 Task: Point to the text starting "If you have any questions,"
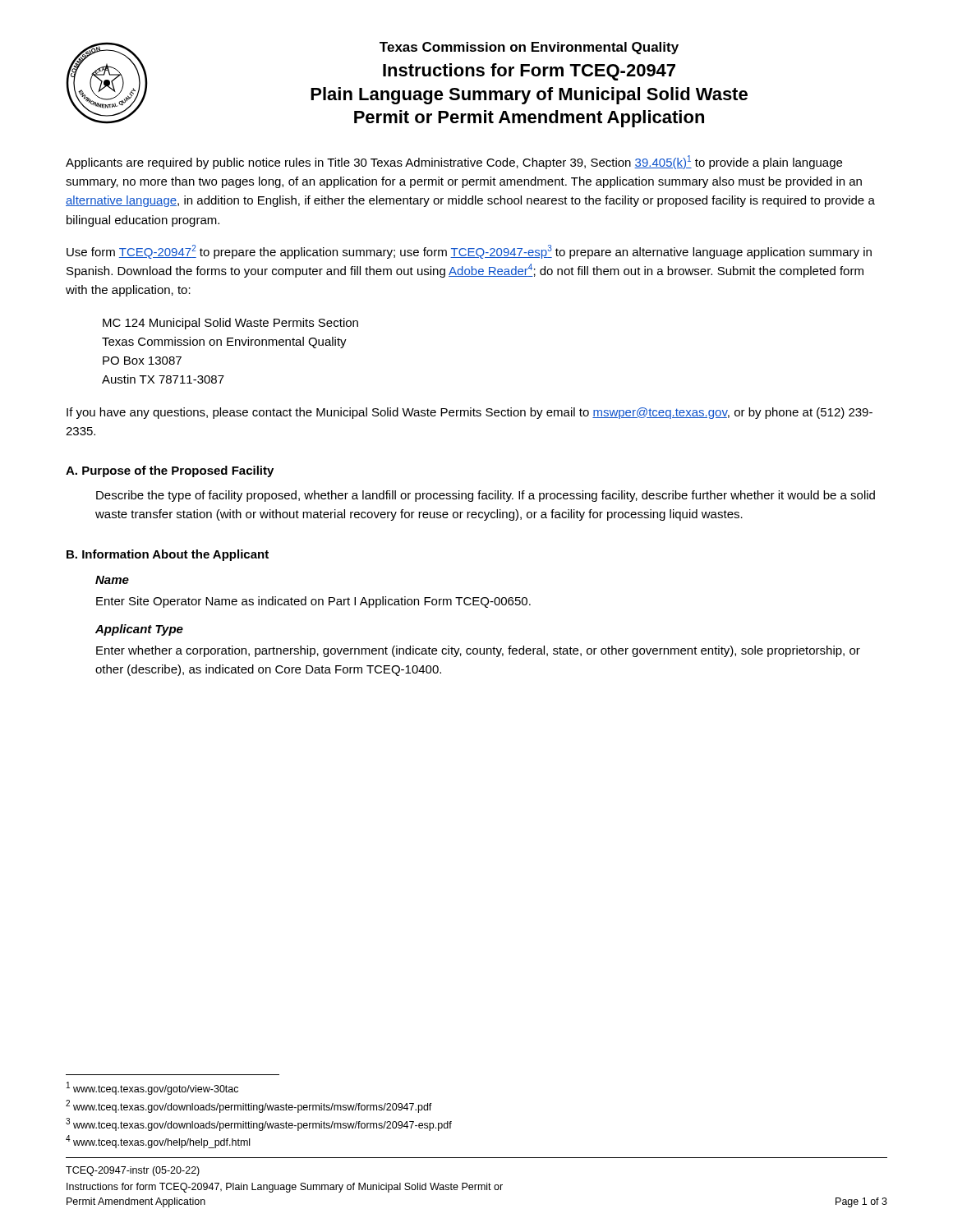(469, 421)
